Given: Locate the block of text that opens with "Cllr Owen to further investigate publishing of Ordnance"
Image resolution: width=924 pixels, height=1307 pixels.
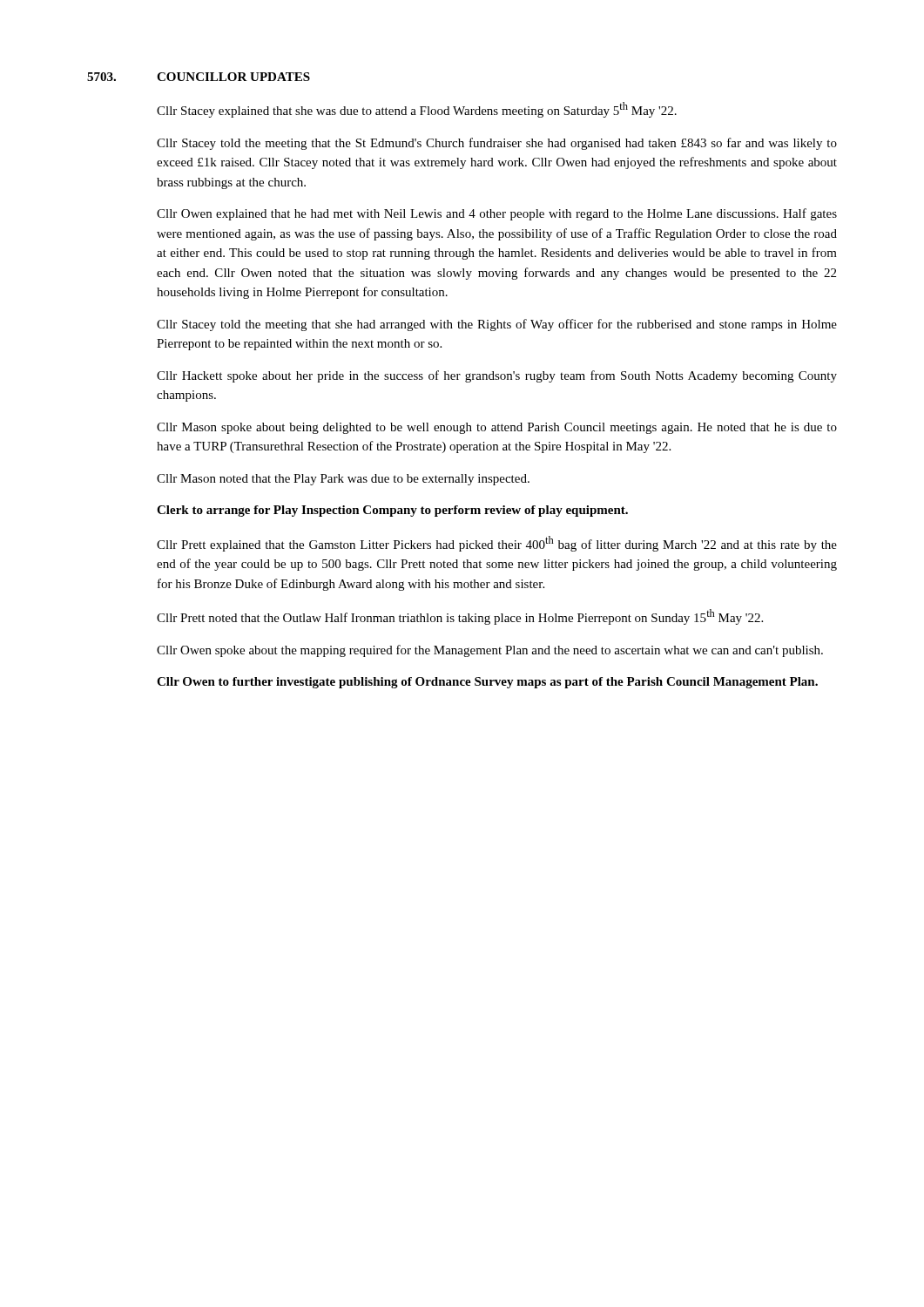Looking at the screenshot, I should (x=488, y=681).
